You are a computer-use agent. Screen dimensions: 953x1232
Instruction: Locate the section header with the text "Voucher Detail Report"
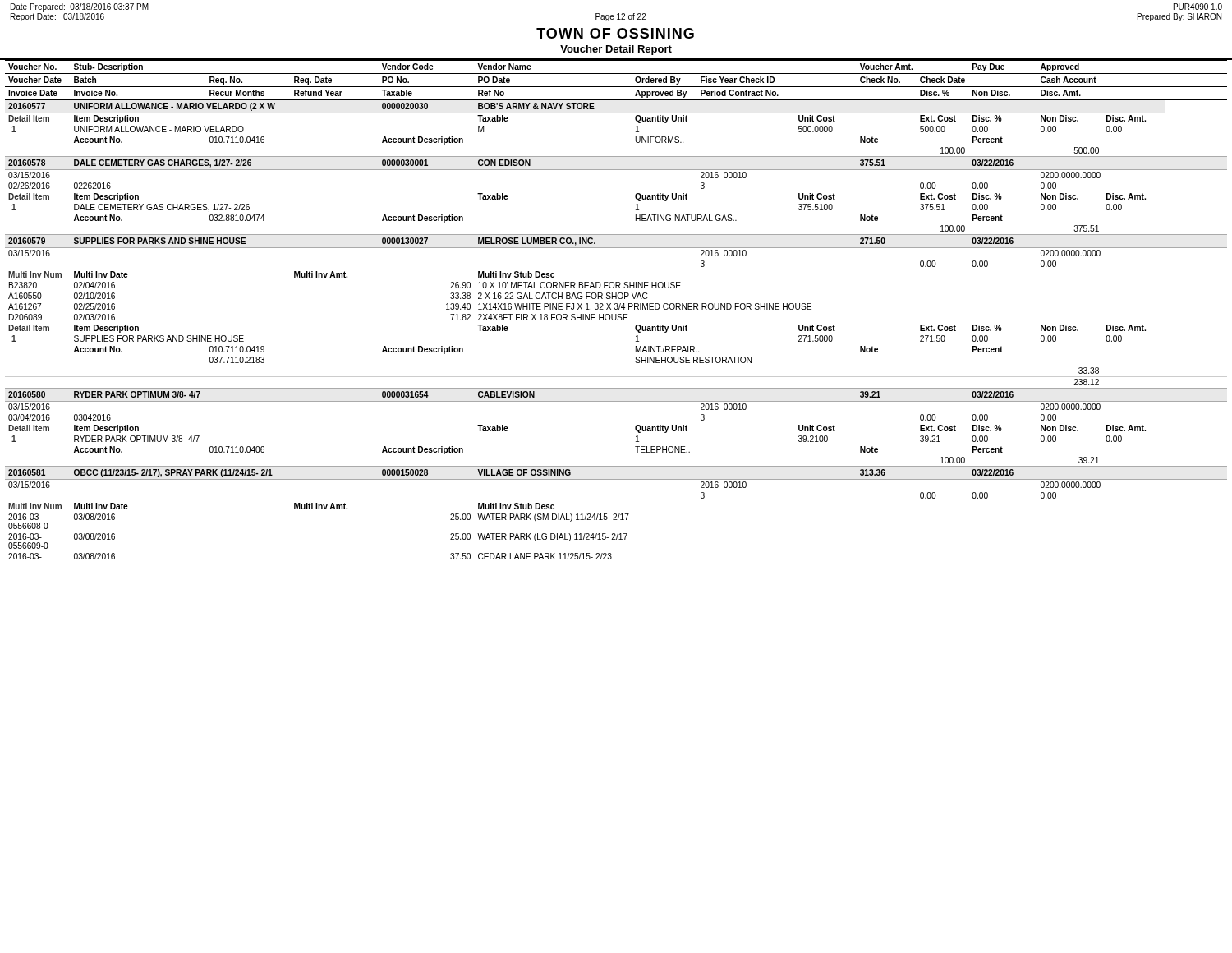[616, 49]
